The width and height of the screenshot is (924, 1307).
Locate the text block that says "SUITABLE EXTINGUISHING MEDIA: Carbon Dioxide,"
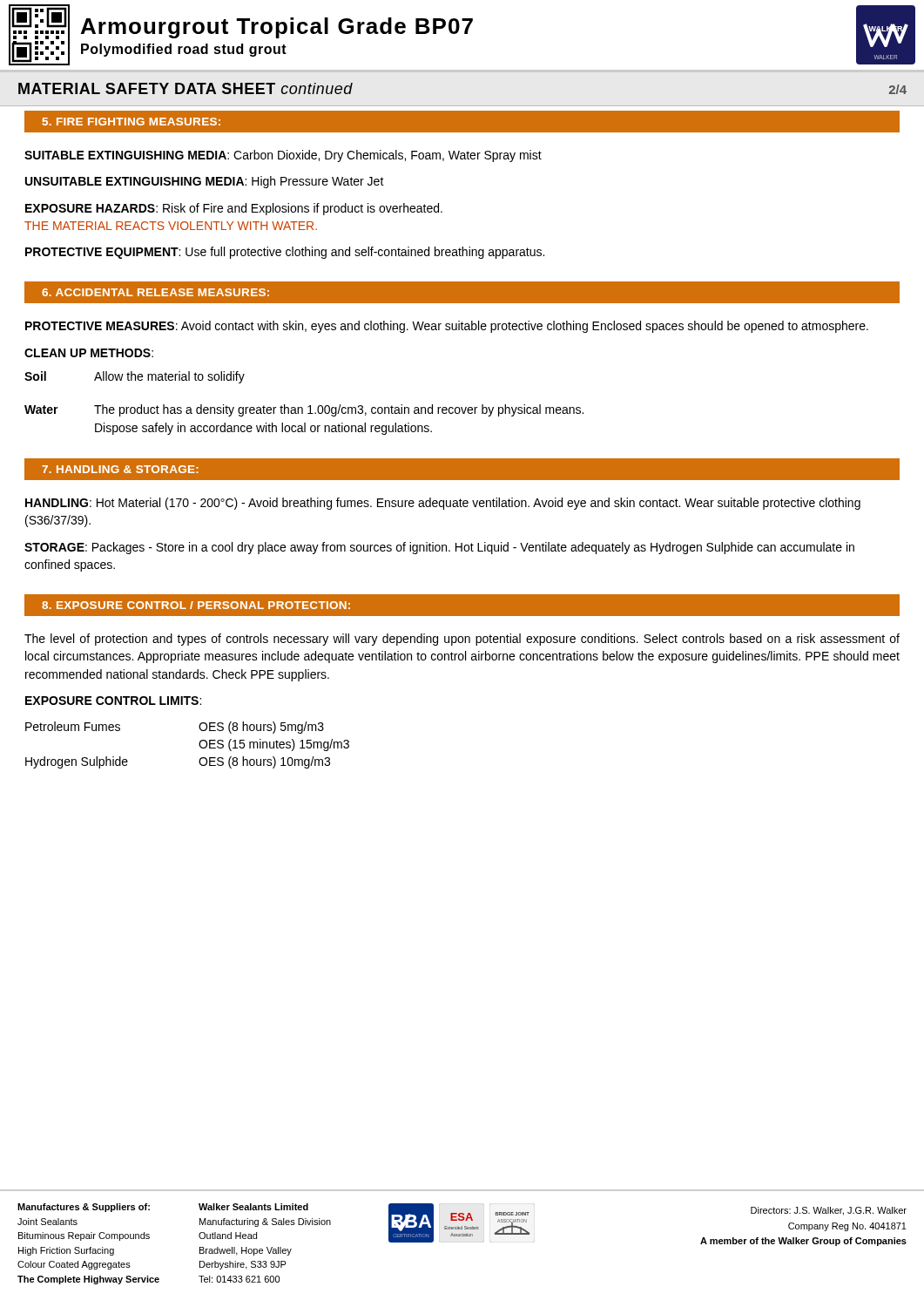click(x=283, y=155)
